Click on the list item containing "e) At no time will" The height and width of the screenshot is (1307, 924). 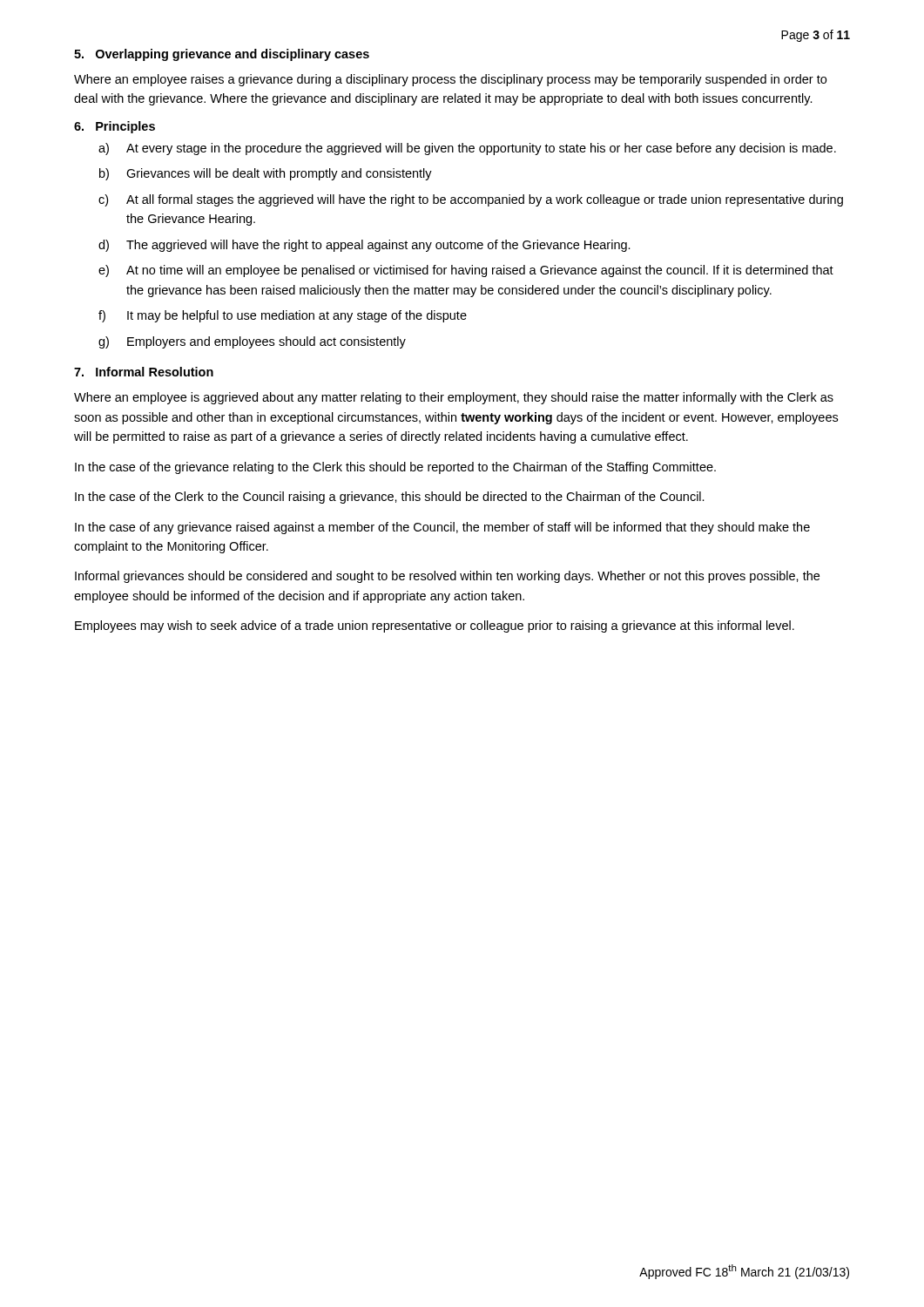click(474, 280)
